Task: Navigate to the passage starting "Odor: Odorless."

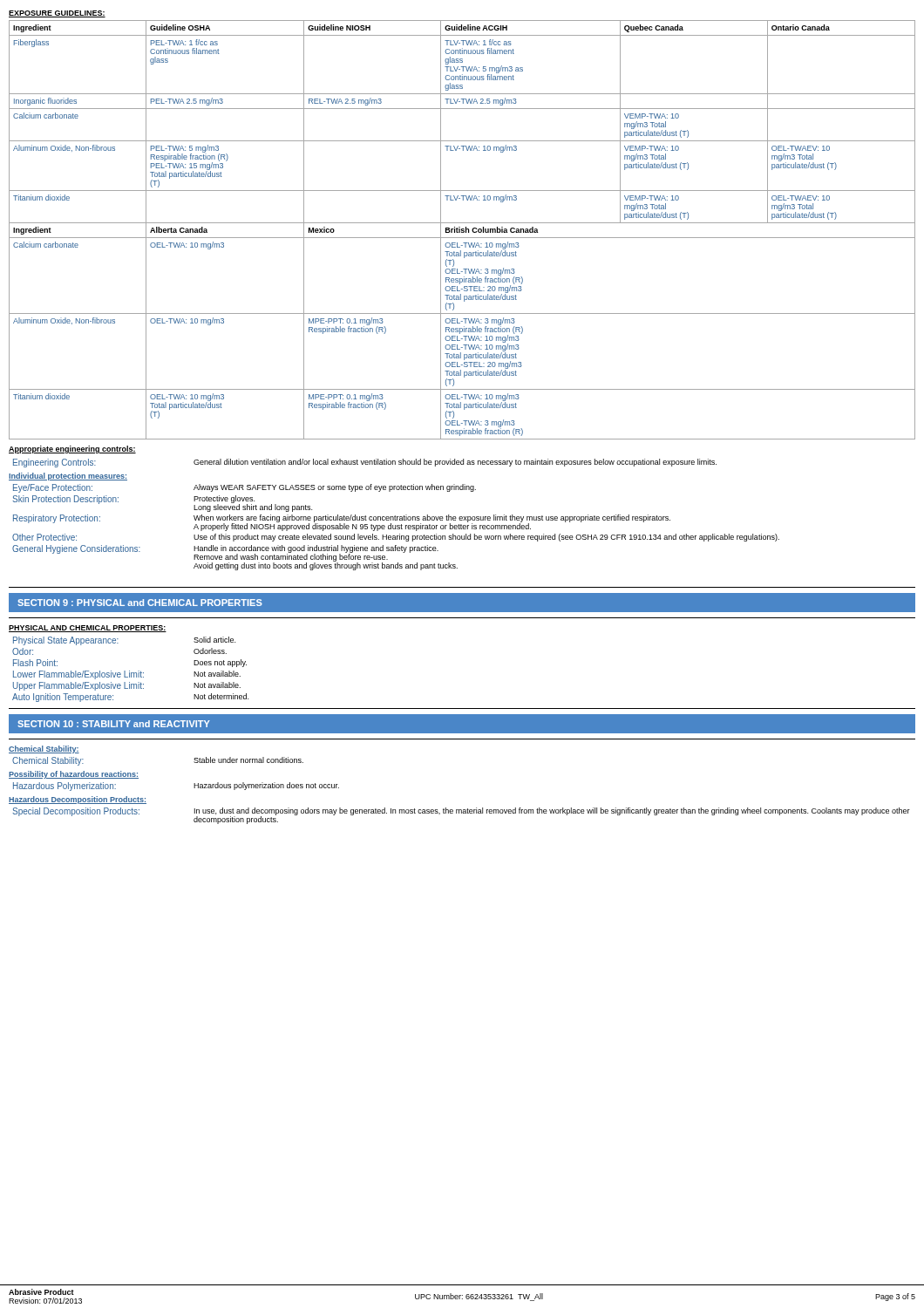Action: pos(25,651)
